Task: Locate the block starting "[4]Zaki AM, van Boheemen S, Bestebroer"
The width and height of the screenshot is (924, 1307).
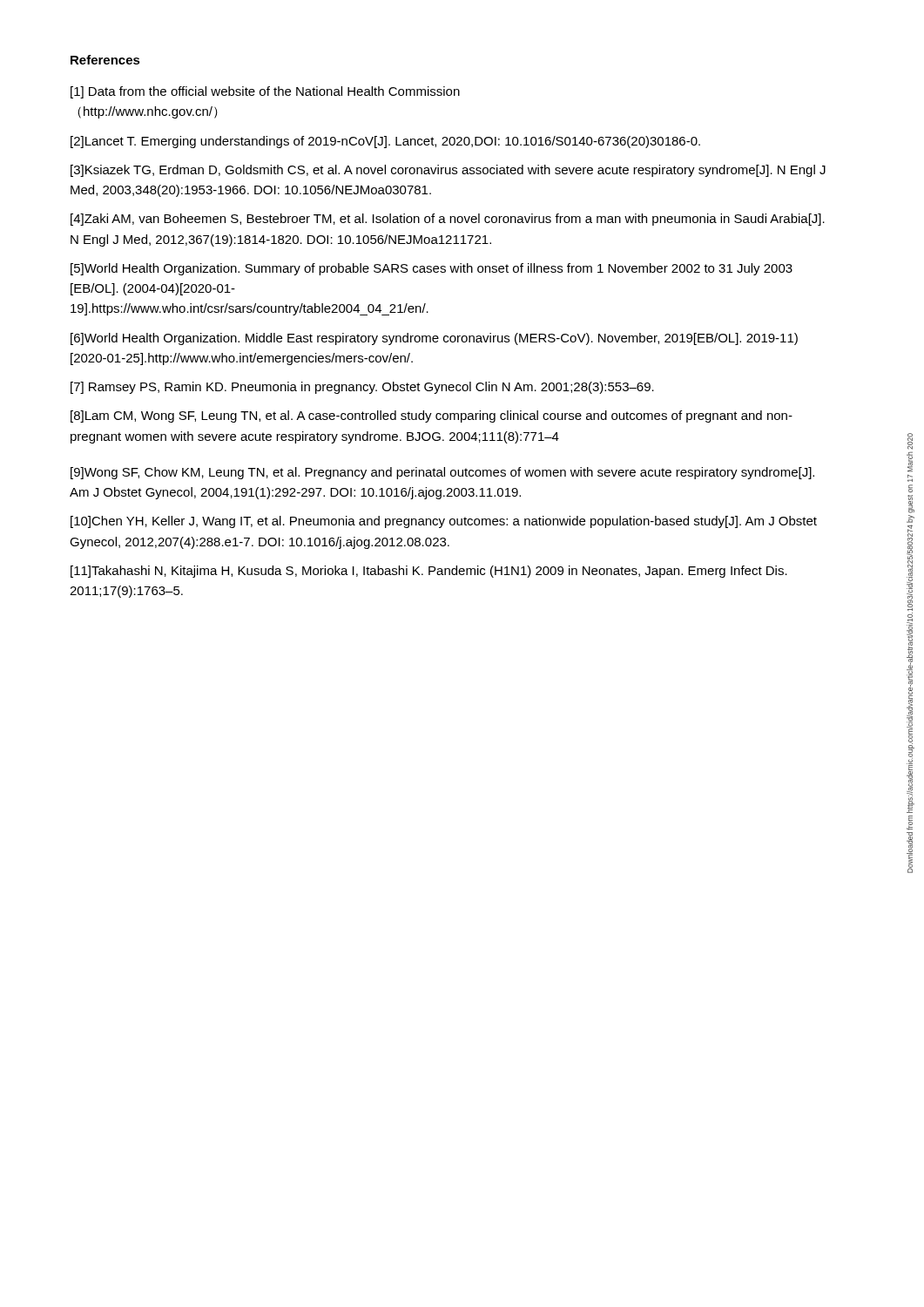Action: [447, 229]
